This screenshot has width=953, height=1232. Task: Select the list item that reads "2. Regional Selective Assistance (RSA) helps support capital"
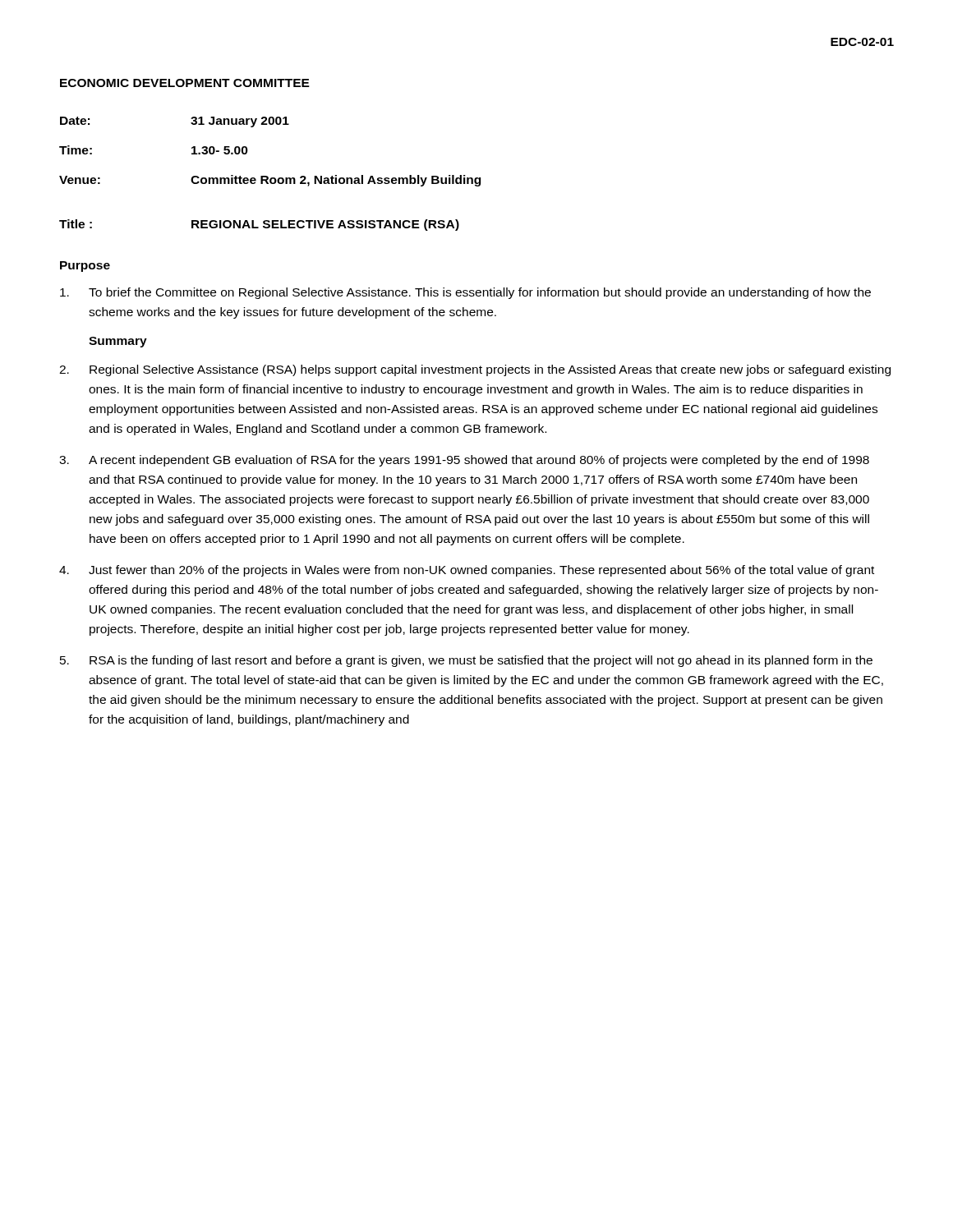click(476, 399)
